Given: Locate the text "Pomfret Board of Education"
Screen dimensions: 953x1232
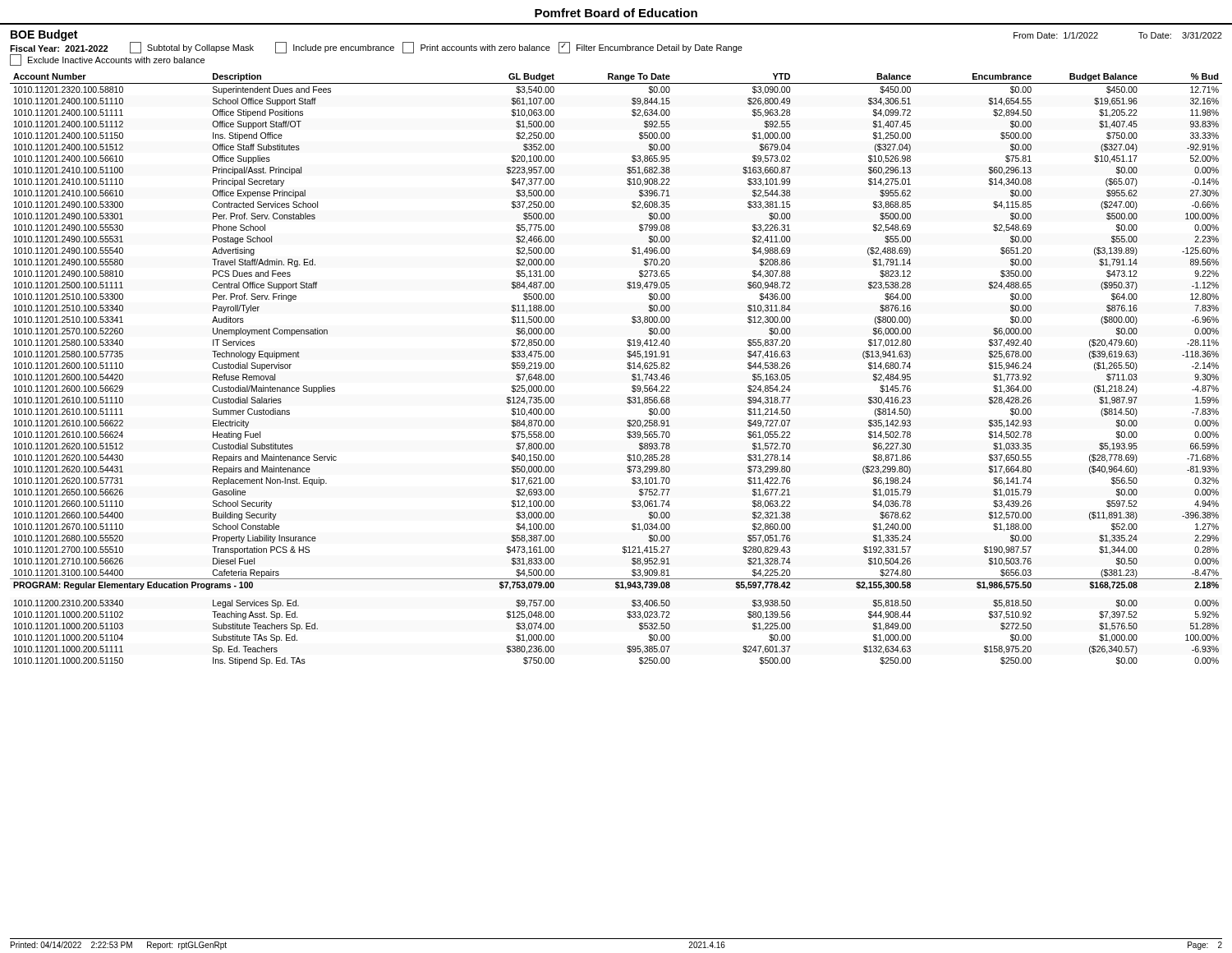Looking at the screenshot, I should (x=616, y=13).
